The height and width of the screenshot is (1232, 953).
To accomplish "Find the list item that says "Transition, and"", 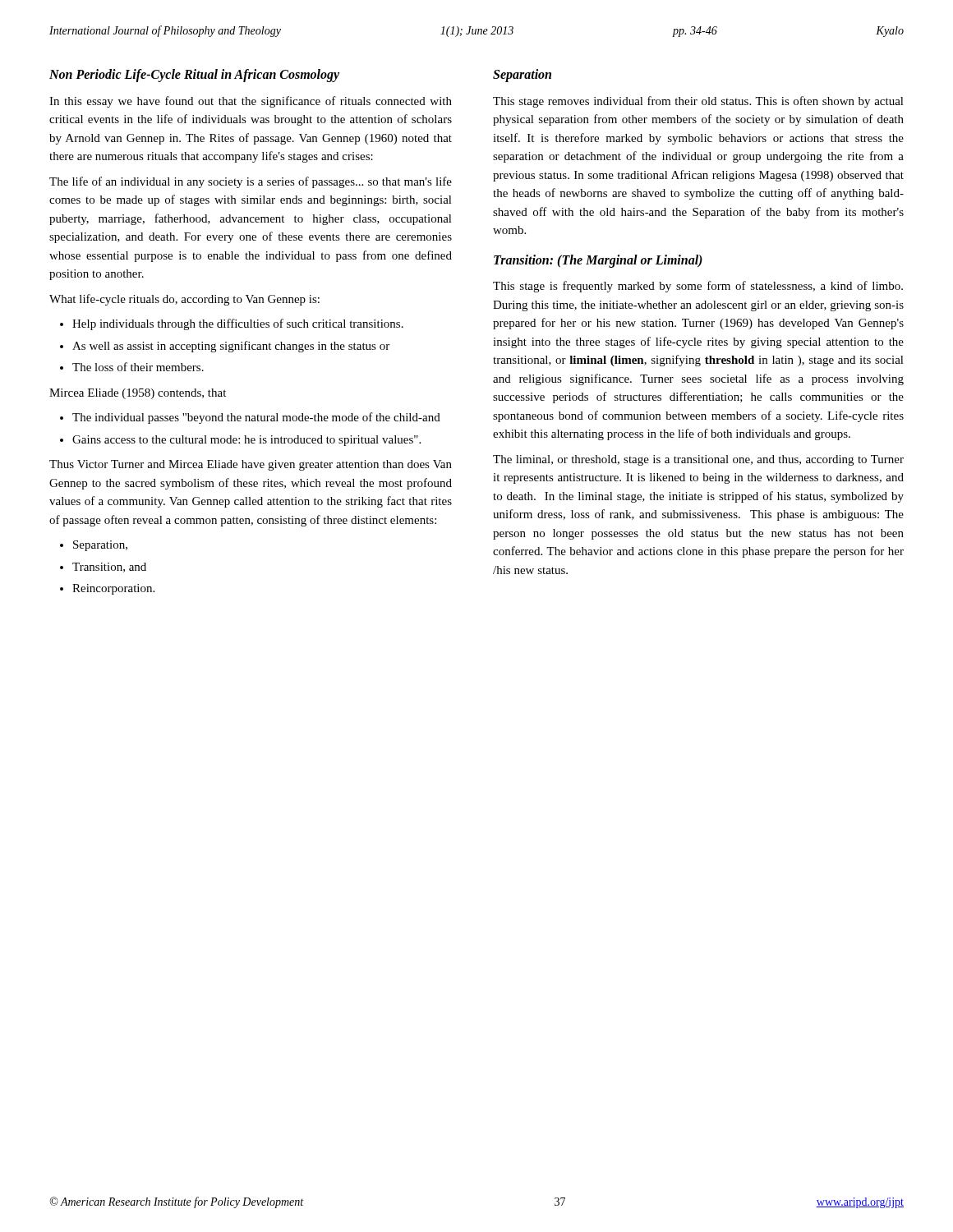I will (x=109, y=566).
